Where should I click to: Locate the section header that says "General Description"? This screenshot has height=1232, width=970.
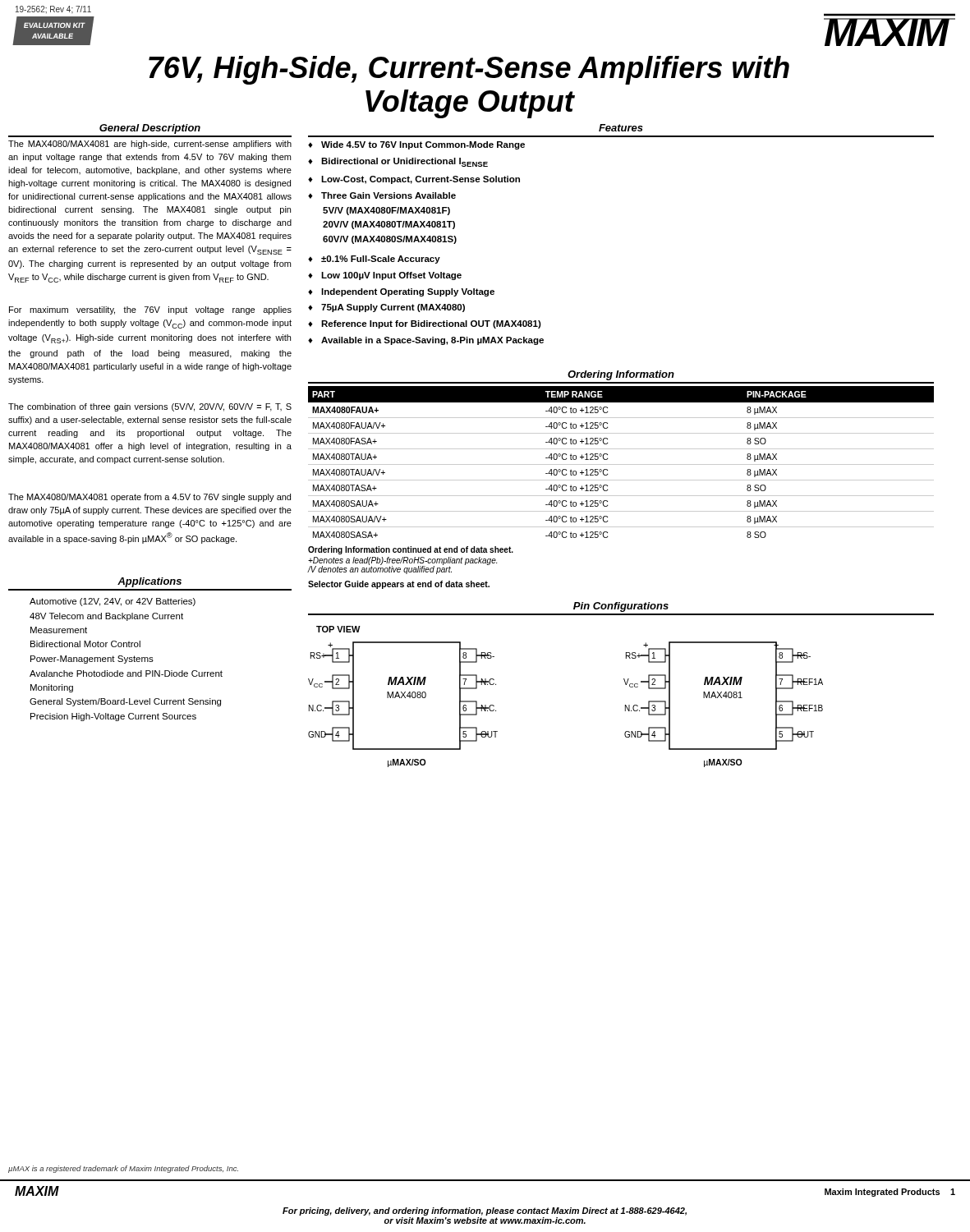pos(150,128)
